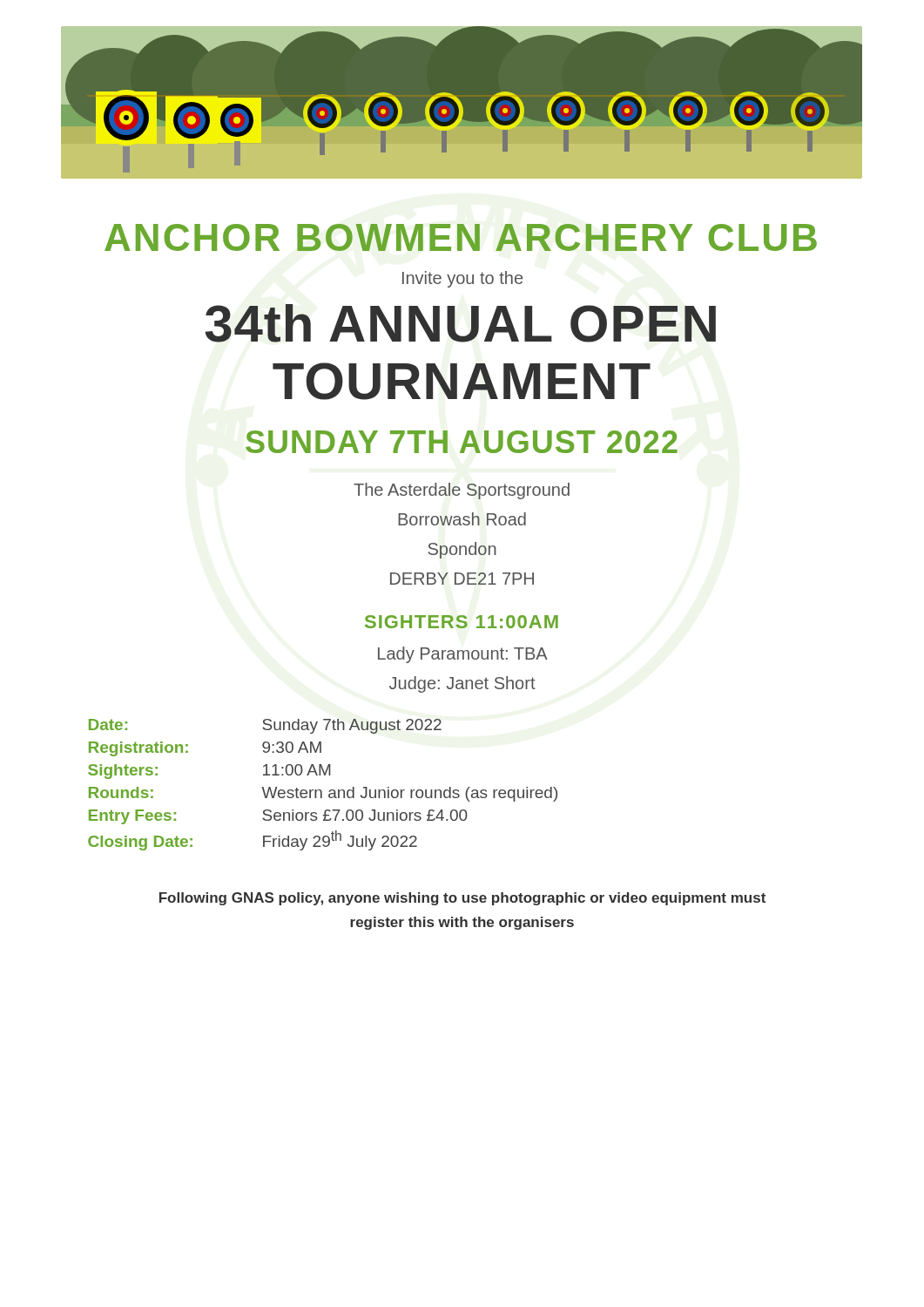Select the text block that says "Lady Paramount: TBA Judge: Janet"
924x1307 pixels.
462,668
